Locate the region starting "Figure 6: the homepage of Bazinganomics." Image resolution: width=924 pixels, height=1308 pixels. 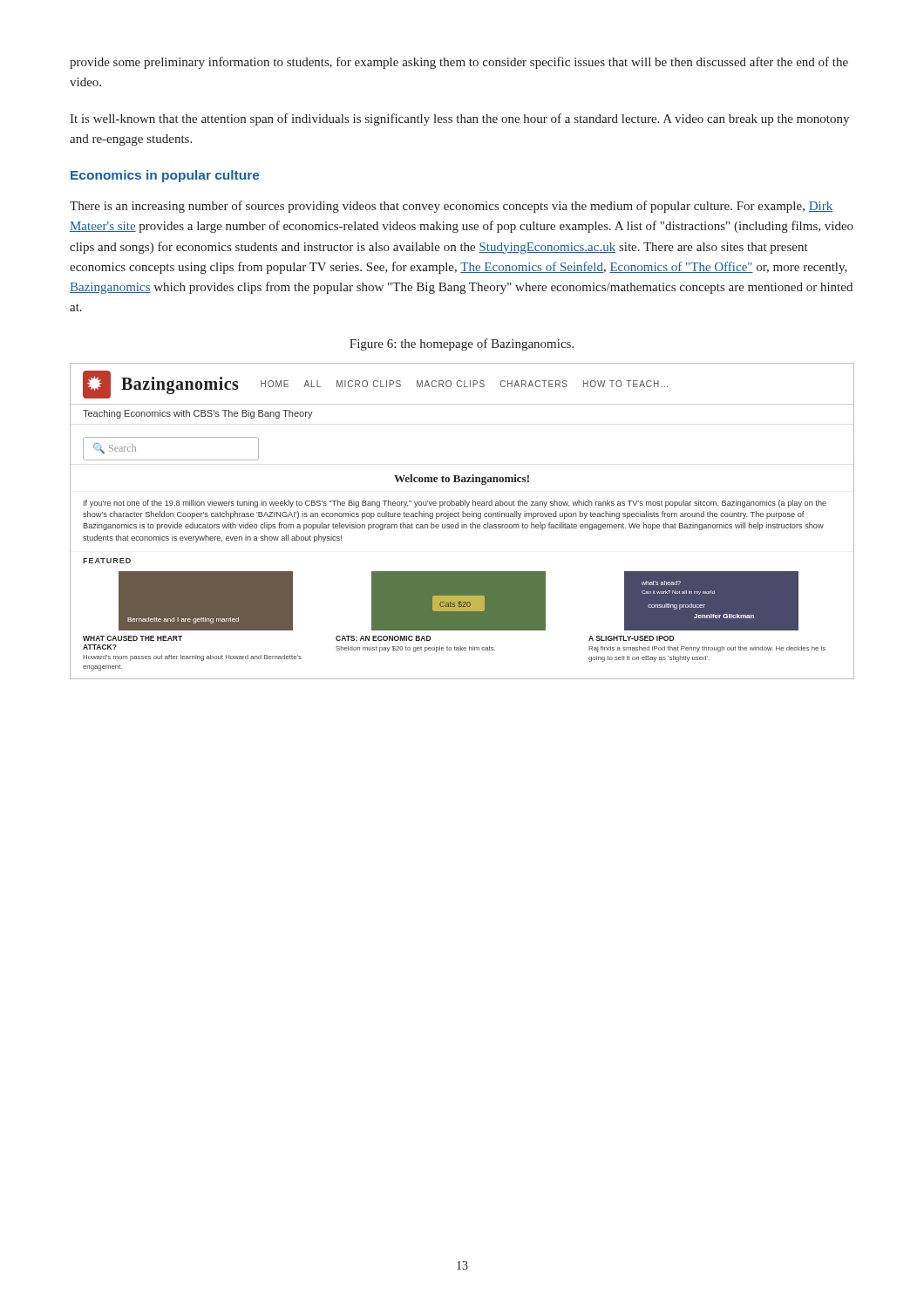[462, 344]
